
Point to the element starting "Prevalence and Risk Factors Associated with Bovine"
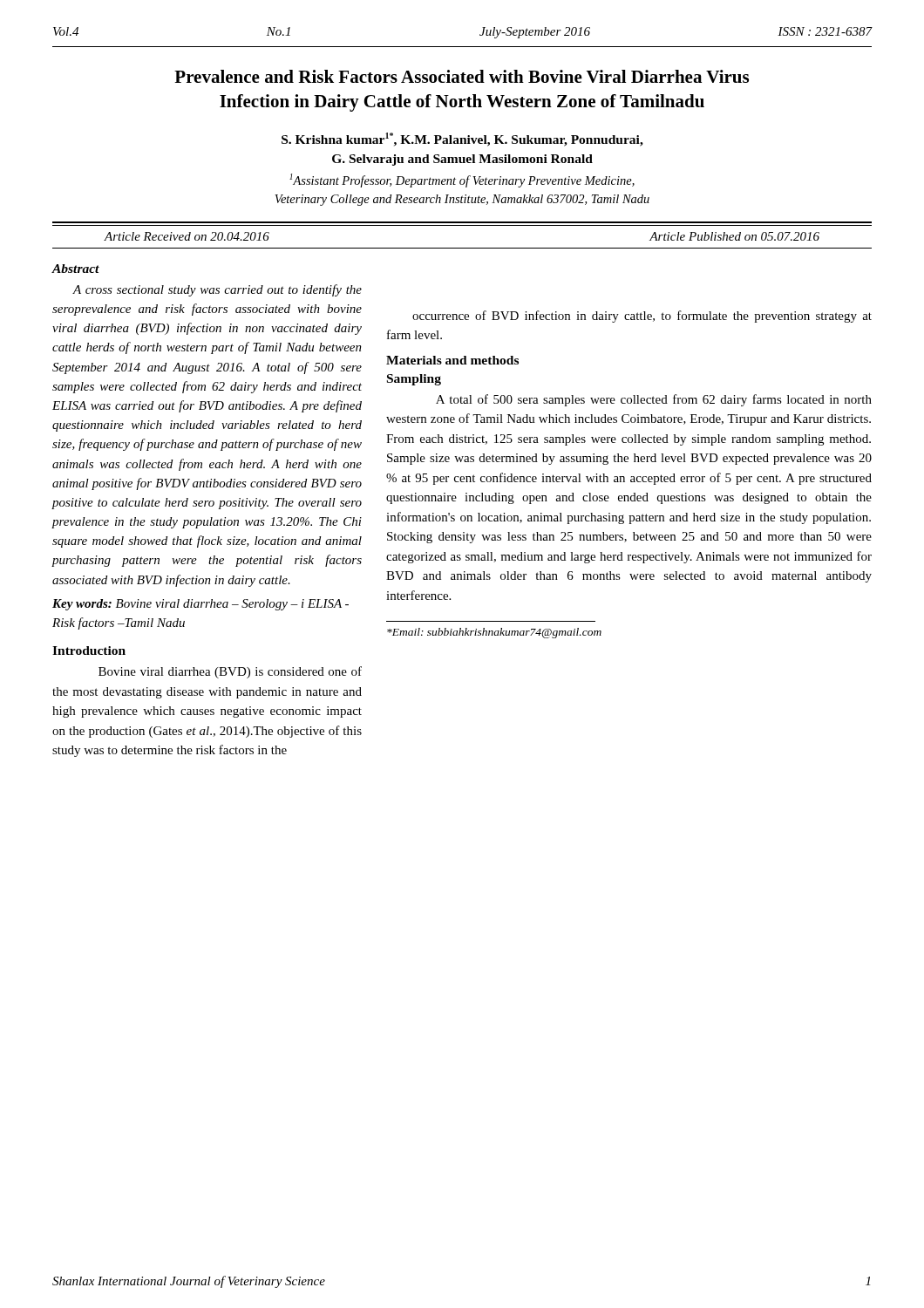[x=462, y=89]
